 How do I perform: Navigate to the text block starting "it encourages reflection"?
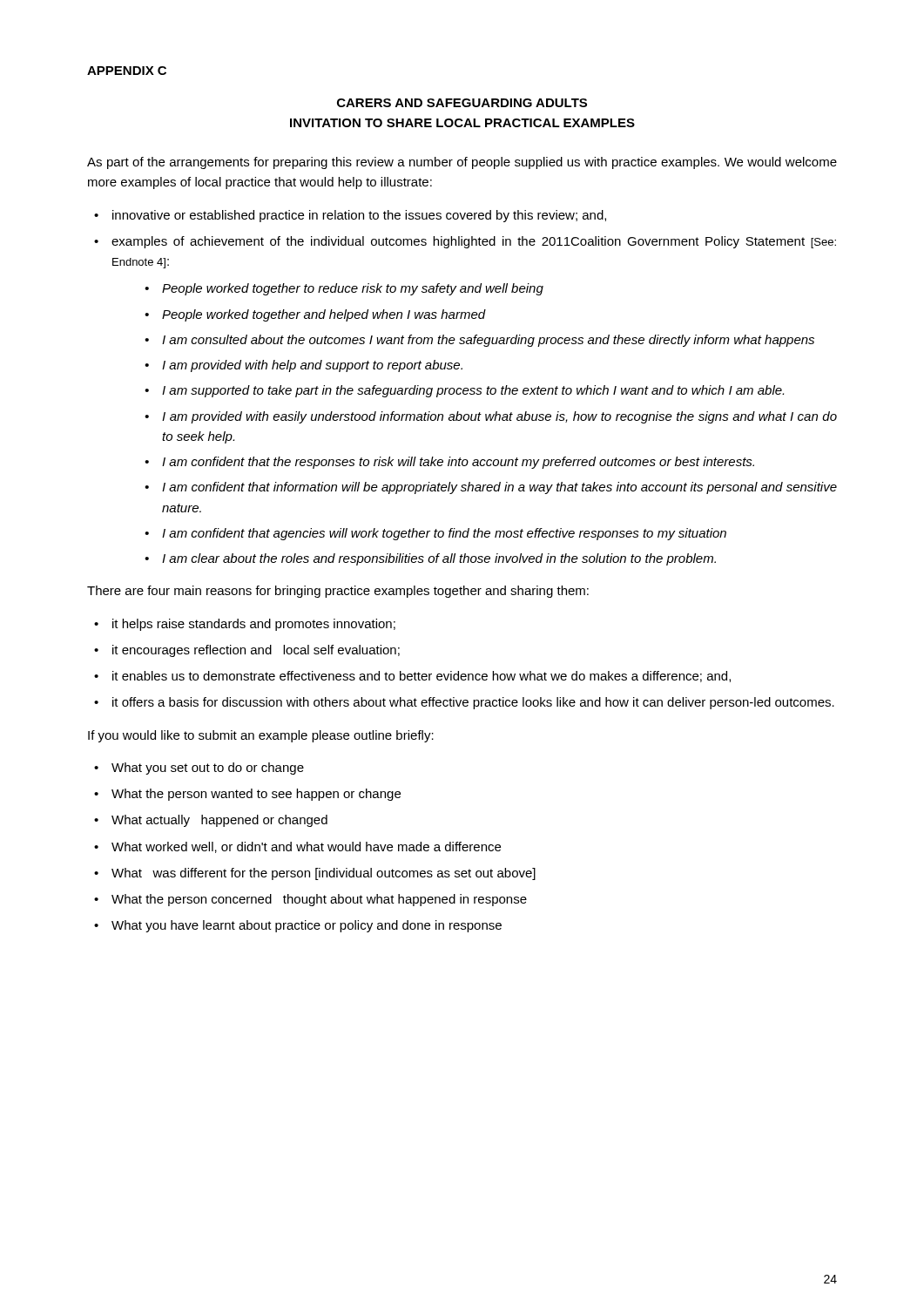pyautogui.click(x=256, y=649)
